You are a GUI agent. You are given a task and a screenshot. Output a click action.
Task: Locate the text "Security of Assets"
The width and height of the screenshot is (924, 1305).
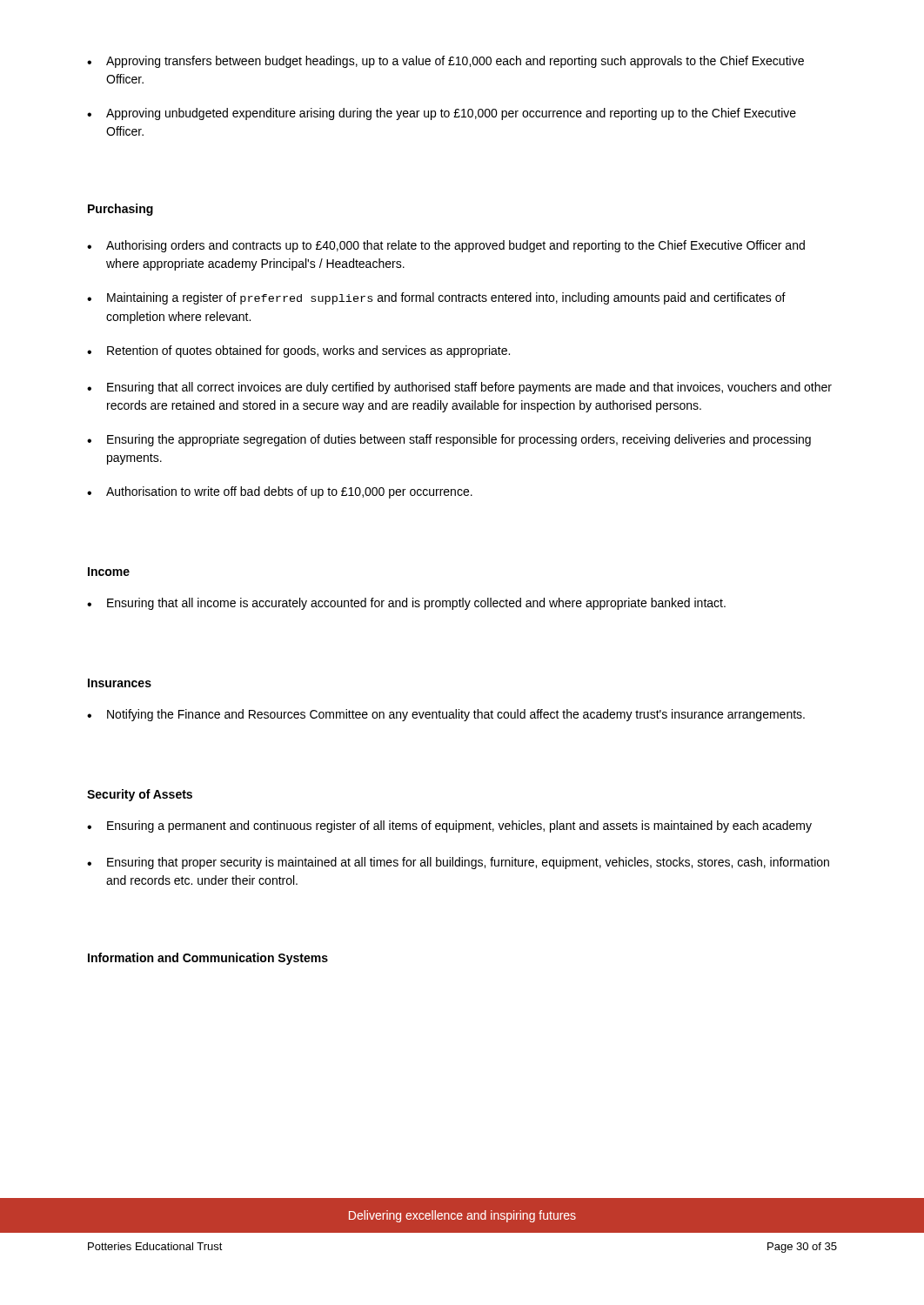(x=140, y=795)
